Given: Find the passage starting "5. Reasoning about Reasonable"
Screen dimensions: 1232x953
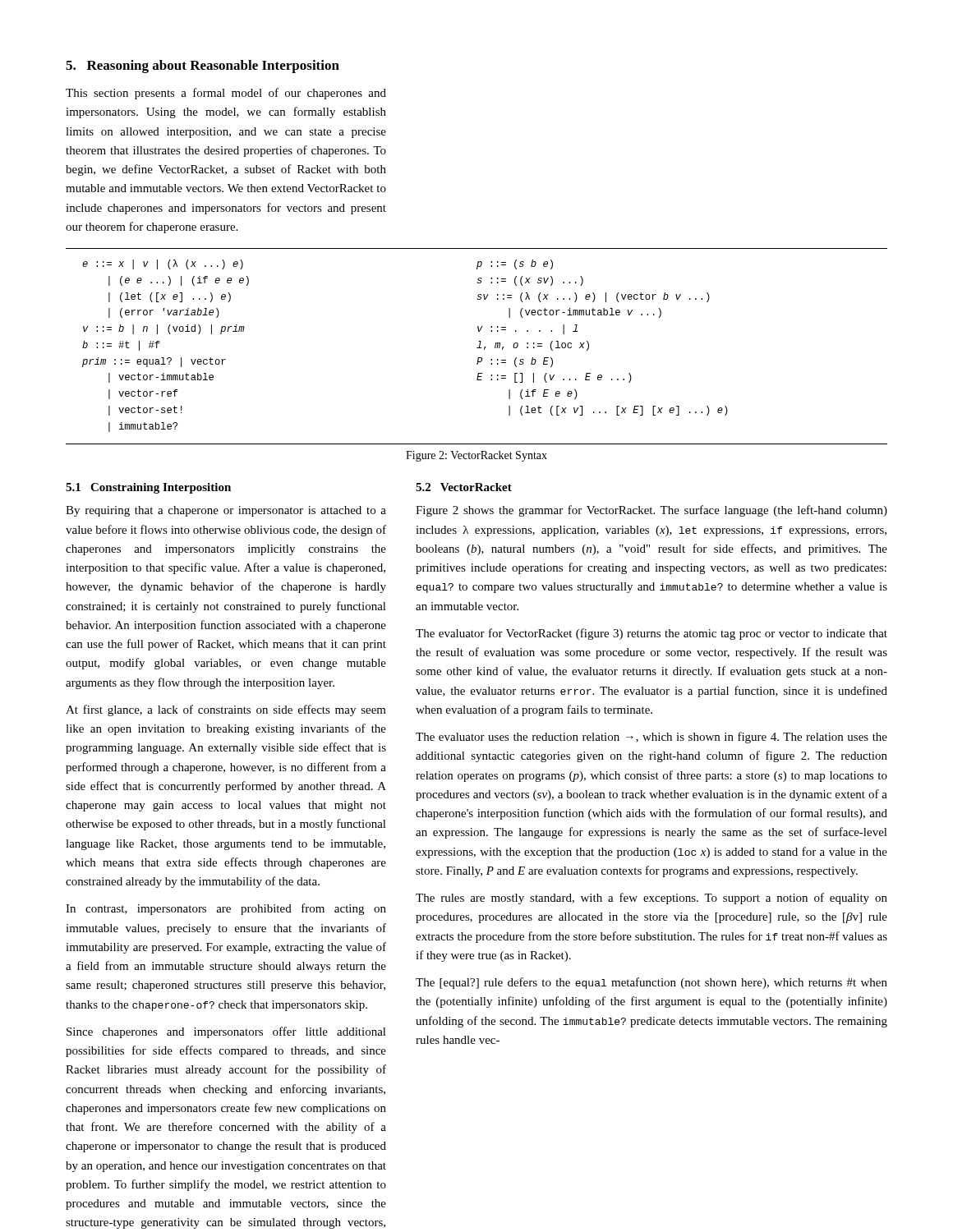Looking at the screenshot, I should coord(203,65).
